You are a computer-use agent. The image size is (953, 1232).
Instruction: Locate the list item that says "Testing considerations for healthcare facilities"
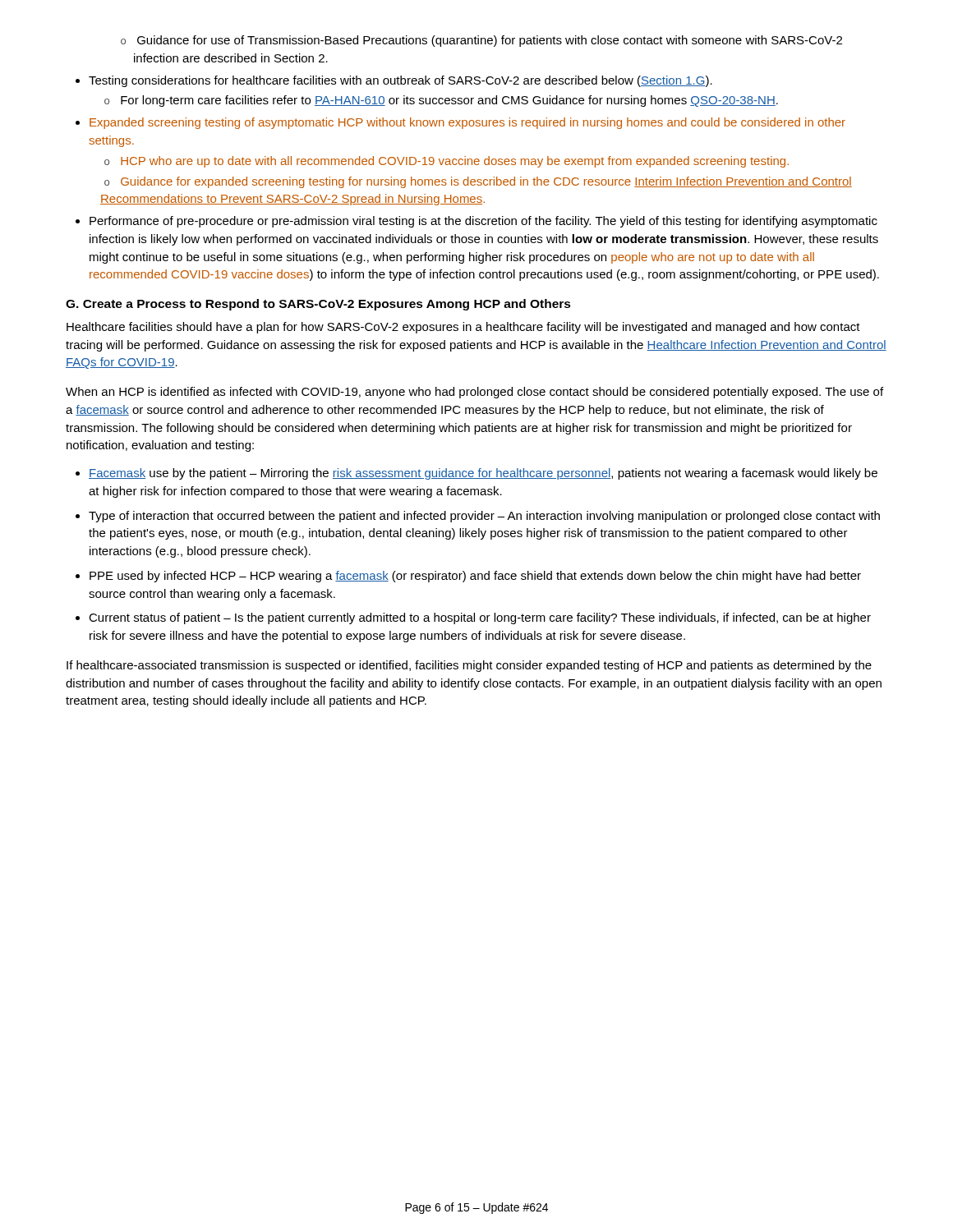(x=476, y=90)
